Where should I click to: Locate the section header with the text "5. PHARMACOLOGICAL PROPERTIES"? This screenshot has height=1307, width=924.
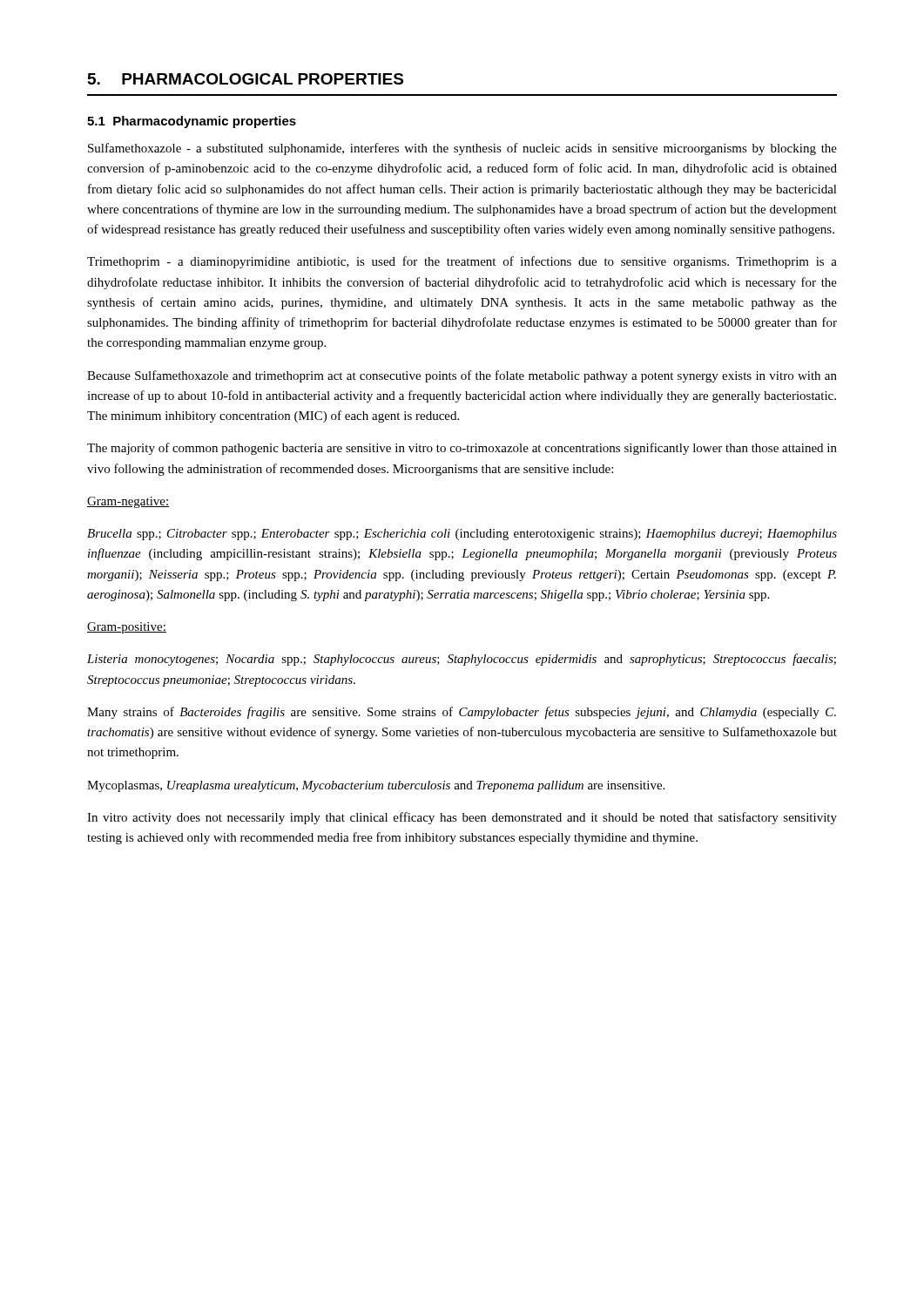pyautogui.click(x=246, y=79)
